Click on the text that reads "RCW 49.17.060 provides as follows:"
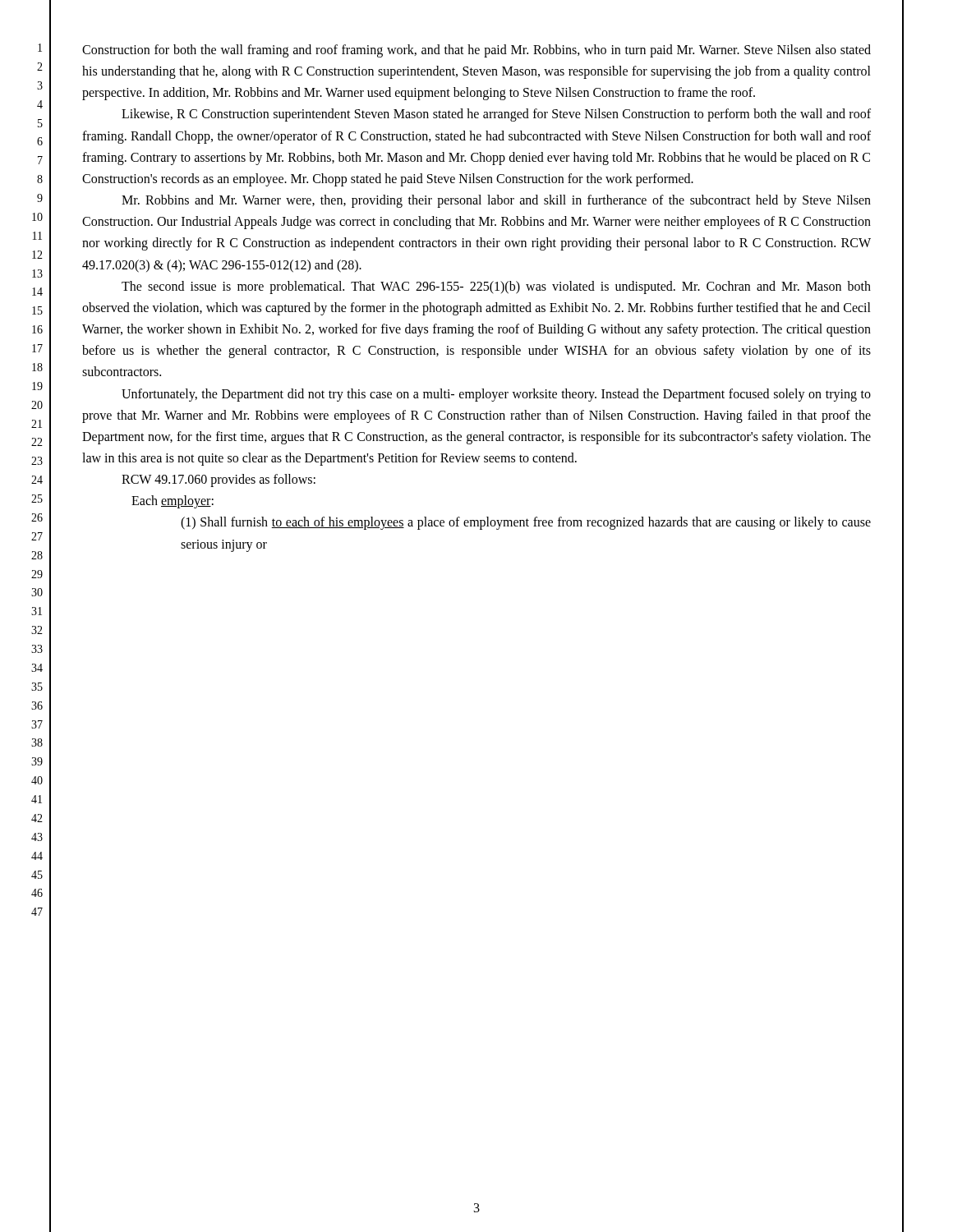Viewport: 953px width, 1232px height. pos(219,480)
